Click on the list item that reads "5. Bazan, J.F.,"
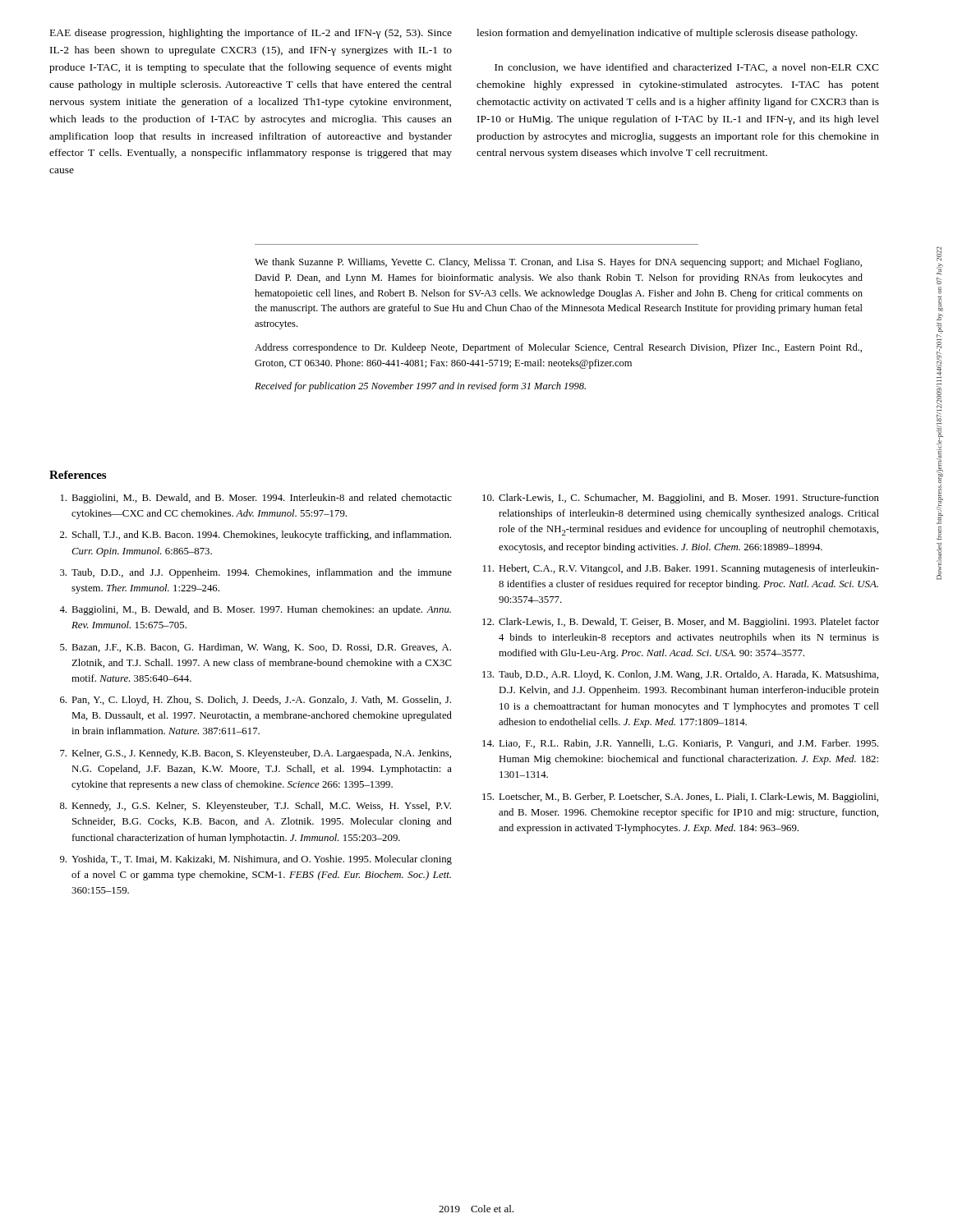This screenshot has height=1232, width=953. [x=251, y=663]
